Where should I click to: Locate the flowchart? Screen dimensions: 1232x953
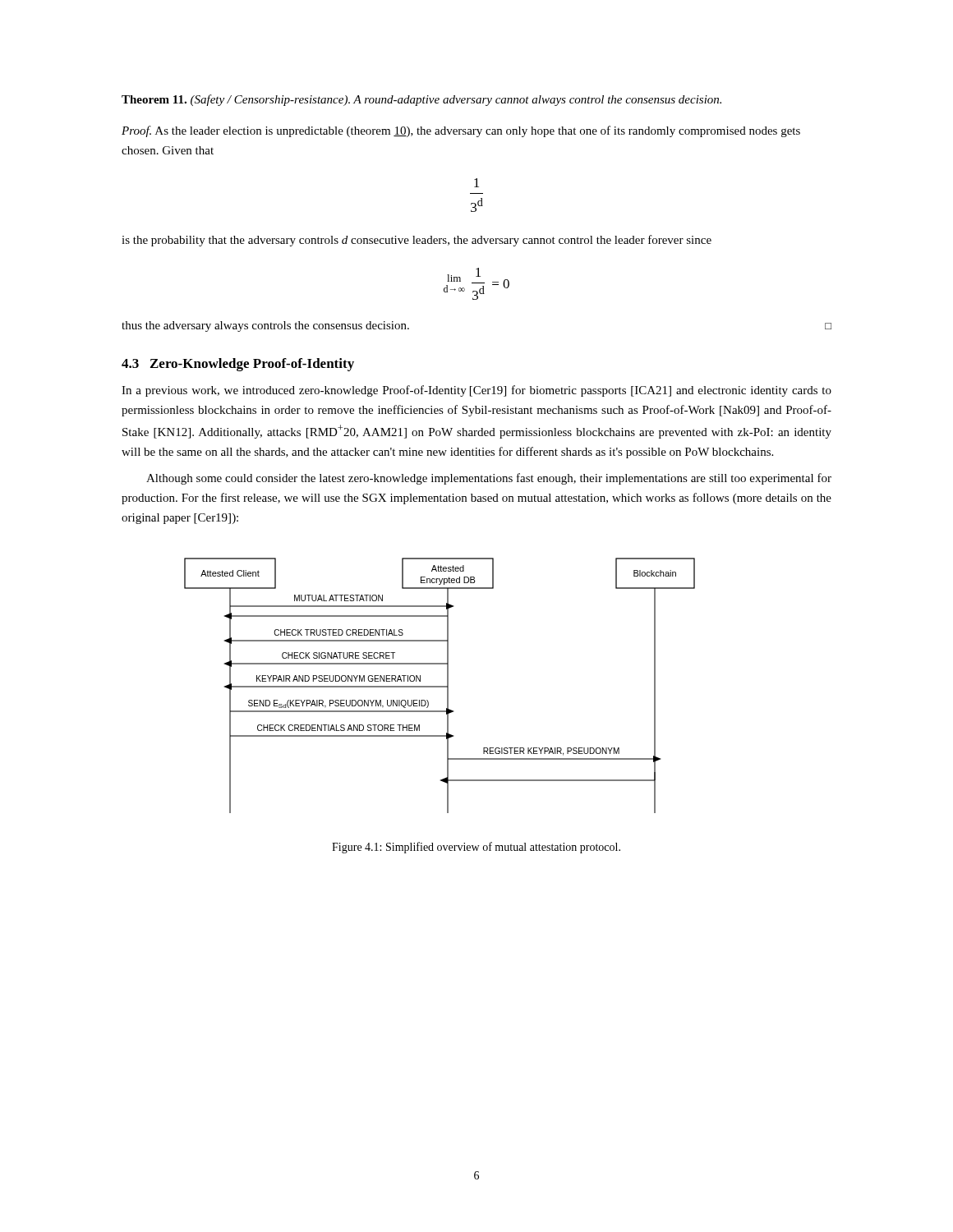[476, 691]
